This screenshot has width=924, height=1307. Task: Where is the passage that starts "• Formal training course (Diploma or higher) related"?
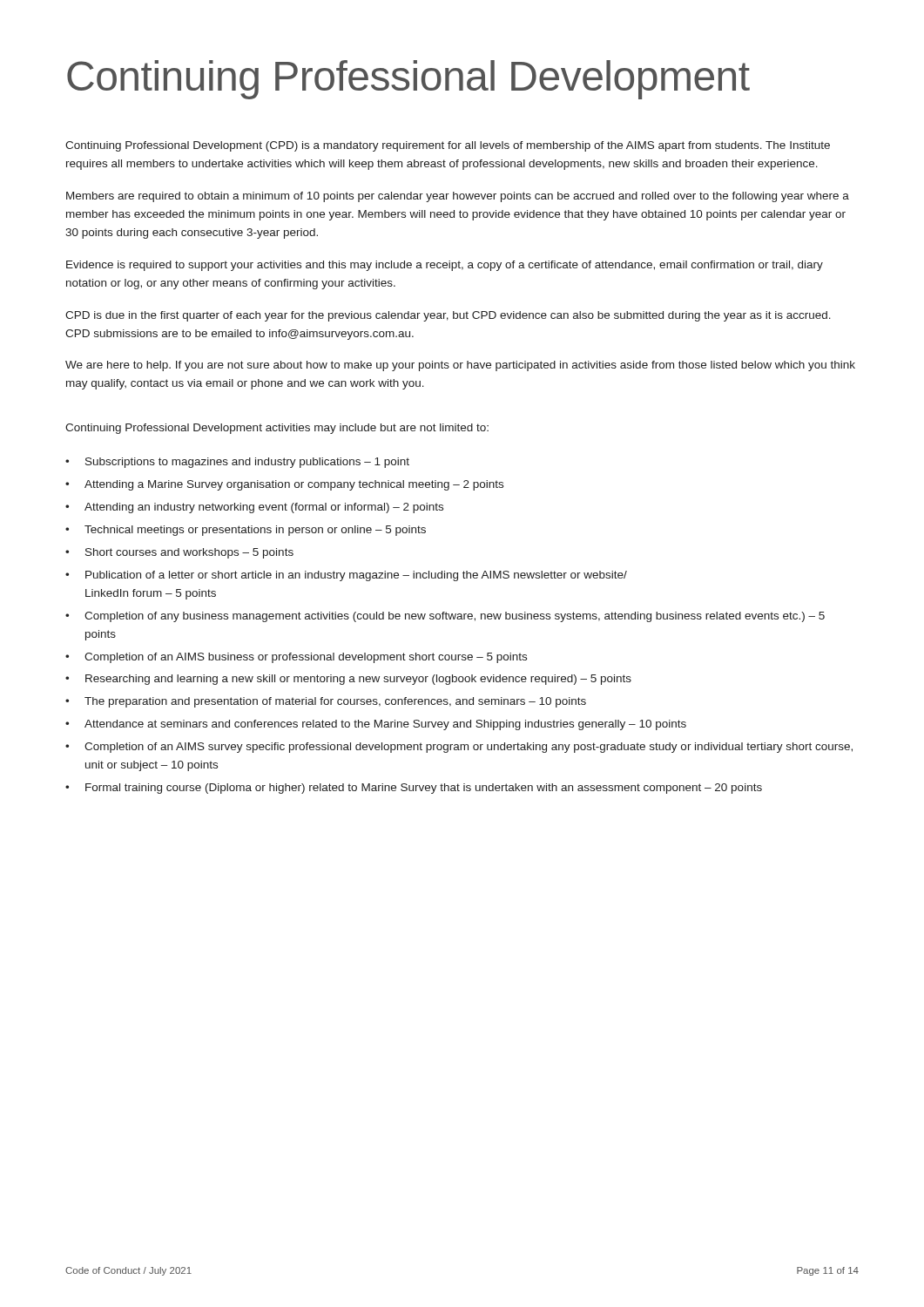[x=462, y=788]
